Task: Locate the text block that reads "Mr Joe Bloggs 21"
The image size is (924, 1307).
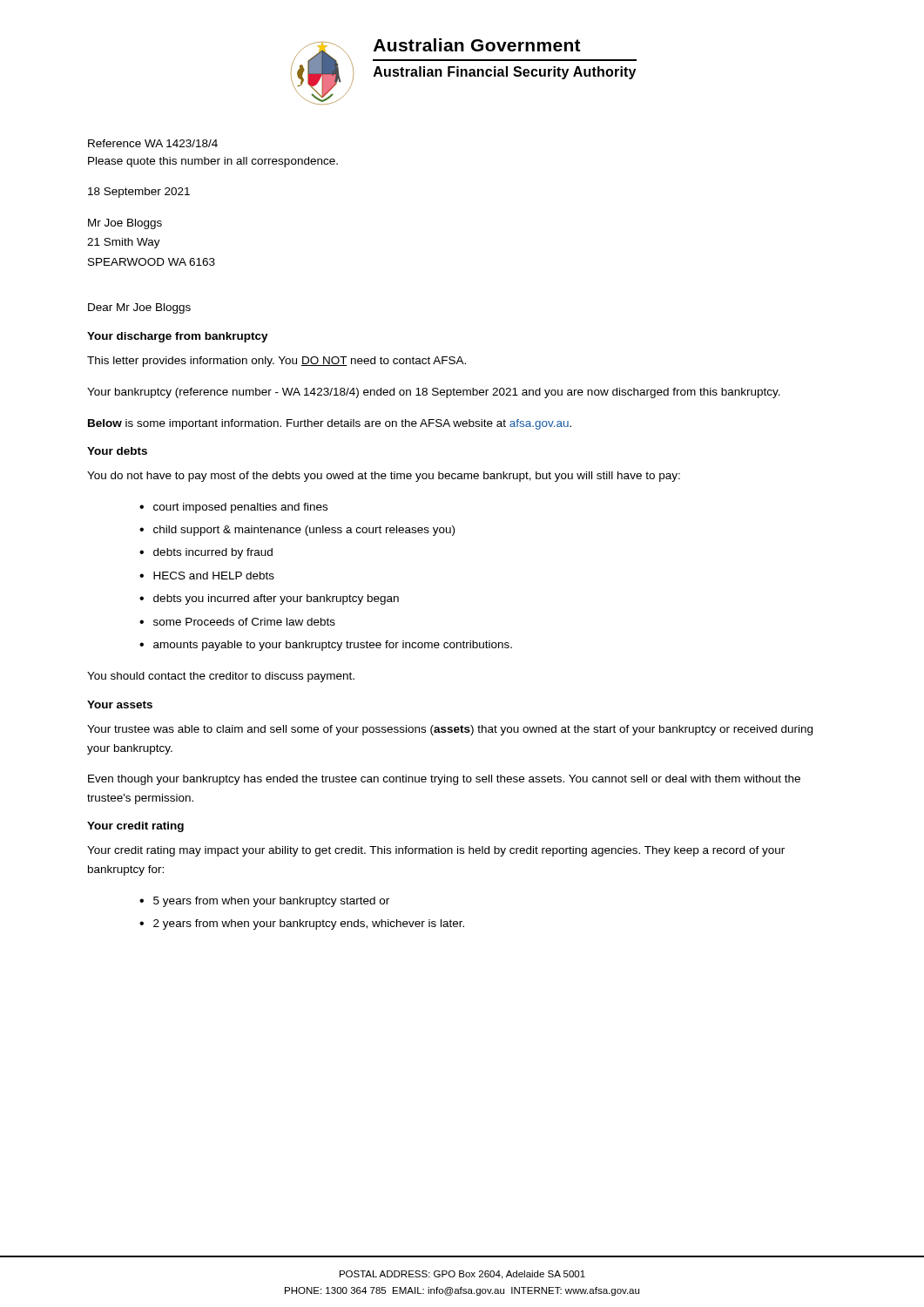Action: [x=151, y=242]
